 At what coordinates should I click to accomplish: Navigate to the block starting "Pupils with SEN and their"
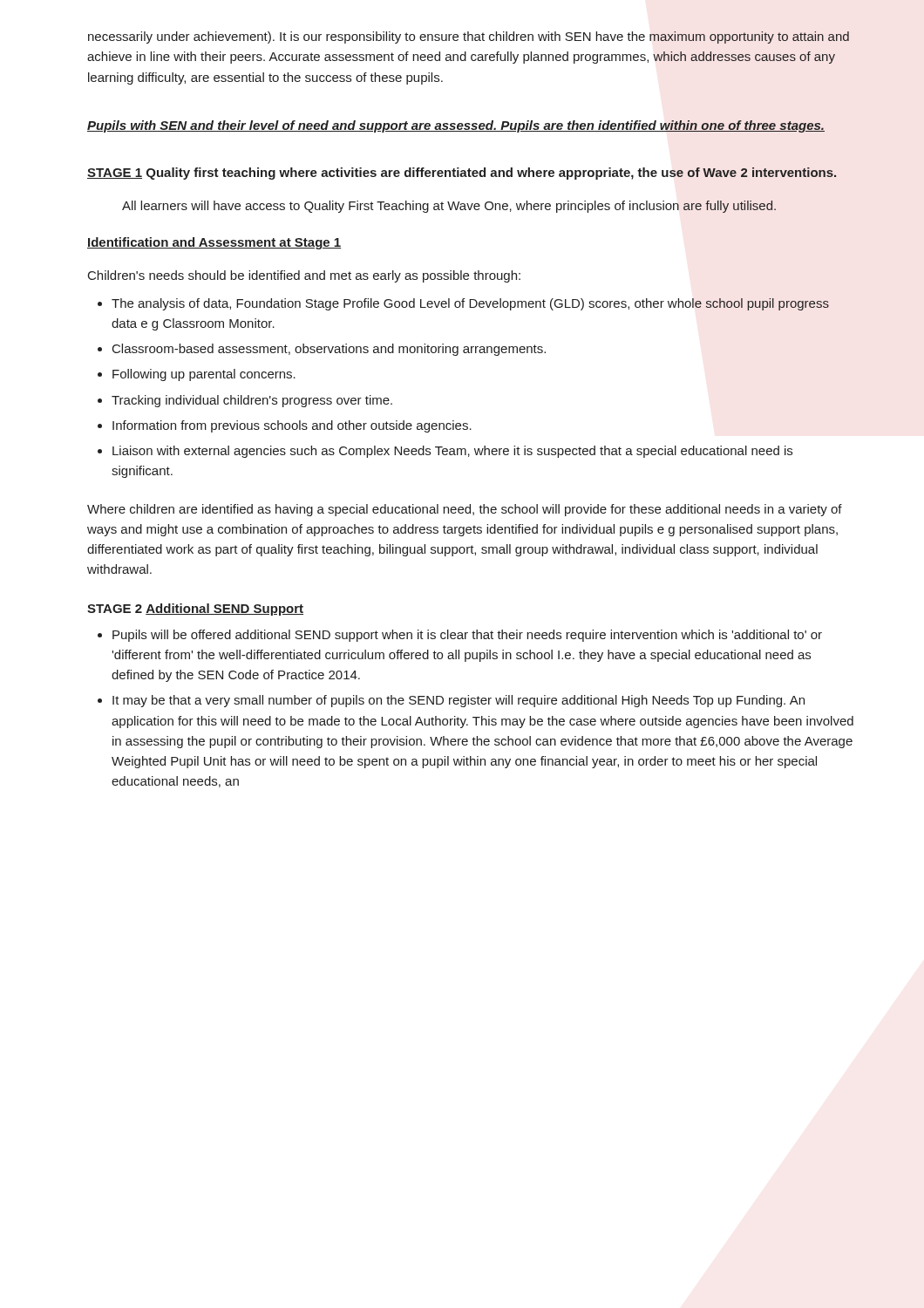pyautogui.click(x=456, y=125)
